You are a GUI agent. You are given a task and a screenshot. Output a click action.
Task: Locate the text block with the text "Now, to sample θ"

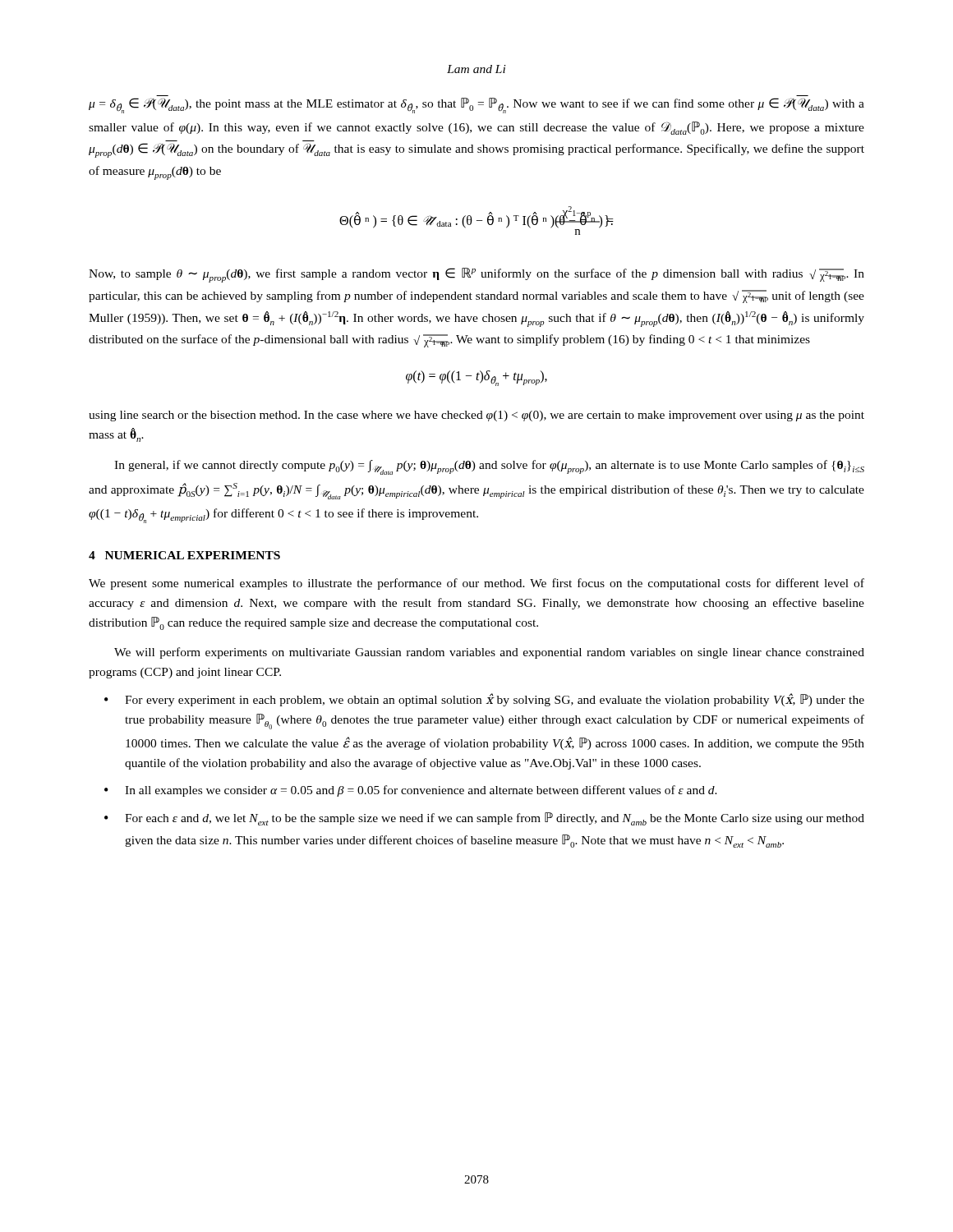(x=476, y=308)
